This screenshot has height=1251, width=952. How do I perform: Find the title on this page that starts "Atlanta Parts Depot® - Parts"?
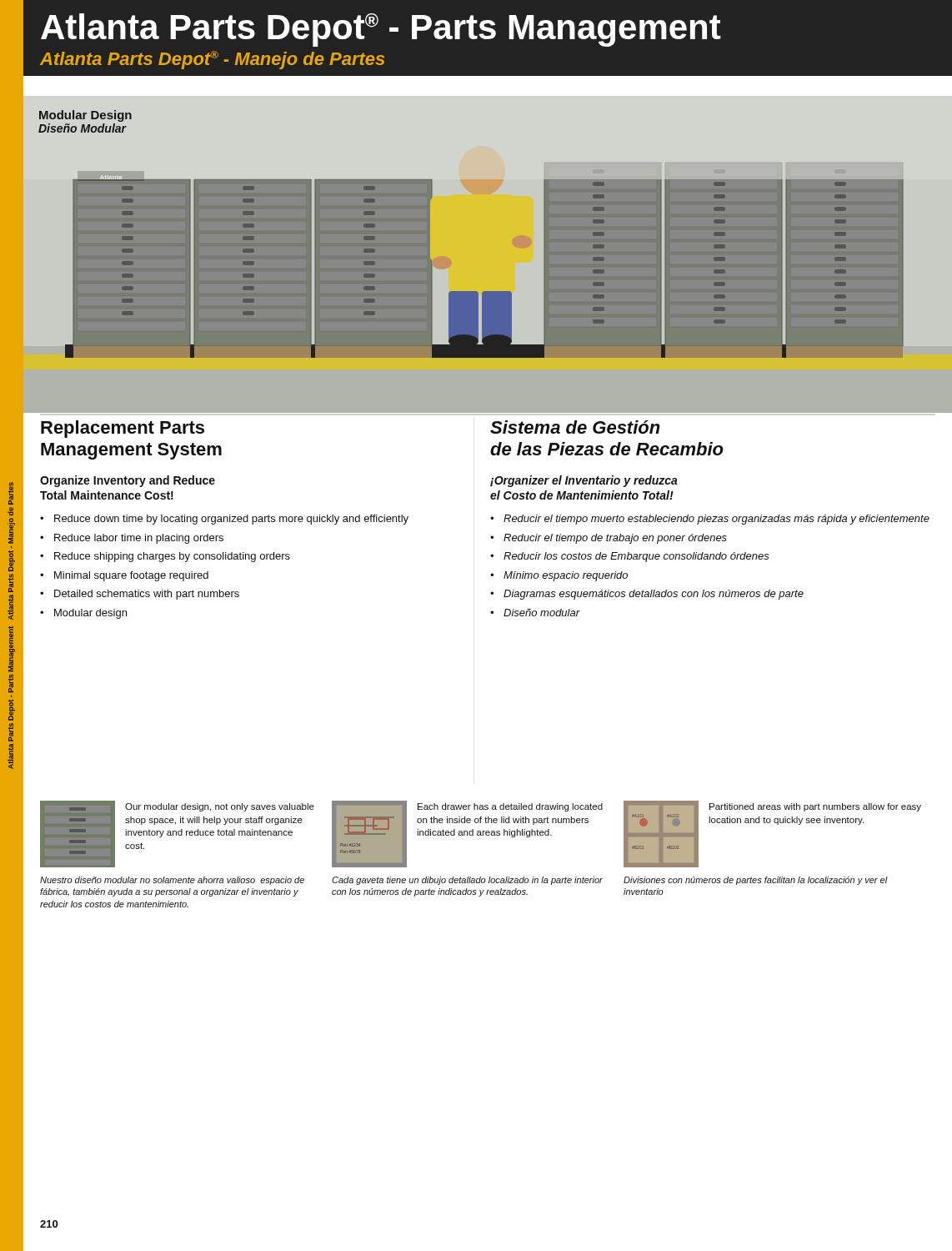coord(488,39)
